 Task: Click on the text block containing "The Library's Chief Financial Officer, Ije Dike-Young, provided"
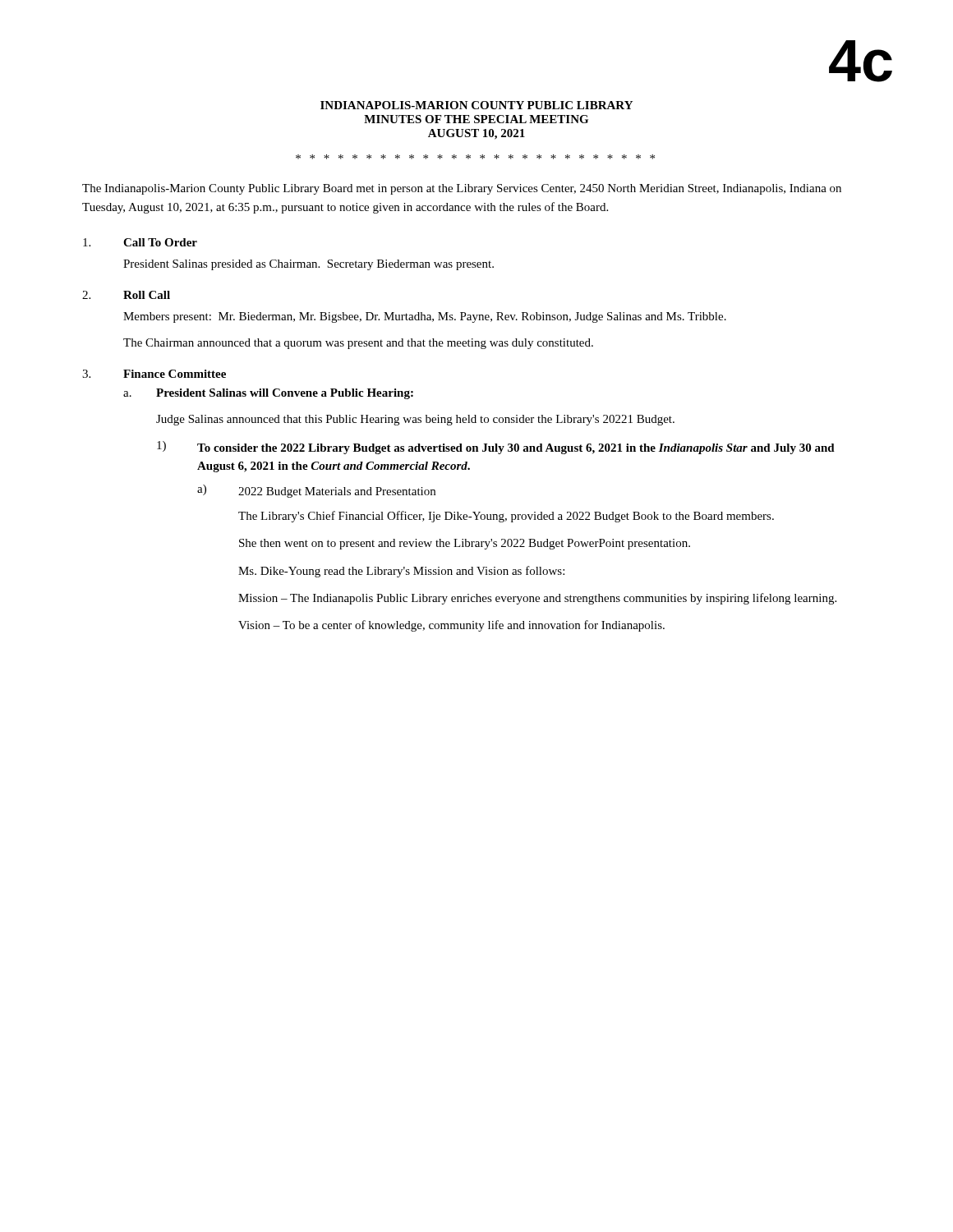point(555,516)
